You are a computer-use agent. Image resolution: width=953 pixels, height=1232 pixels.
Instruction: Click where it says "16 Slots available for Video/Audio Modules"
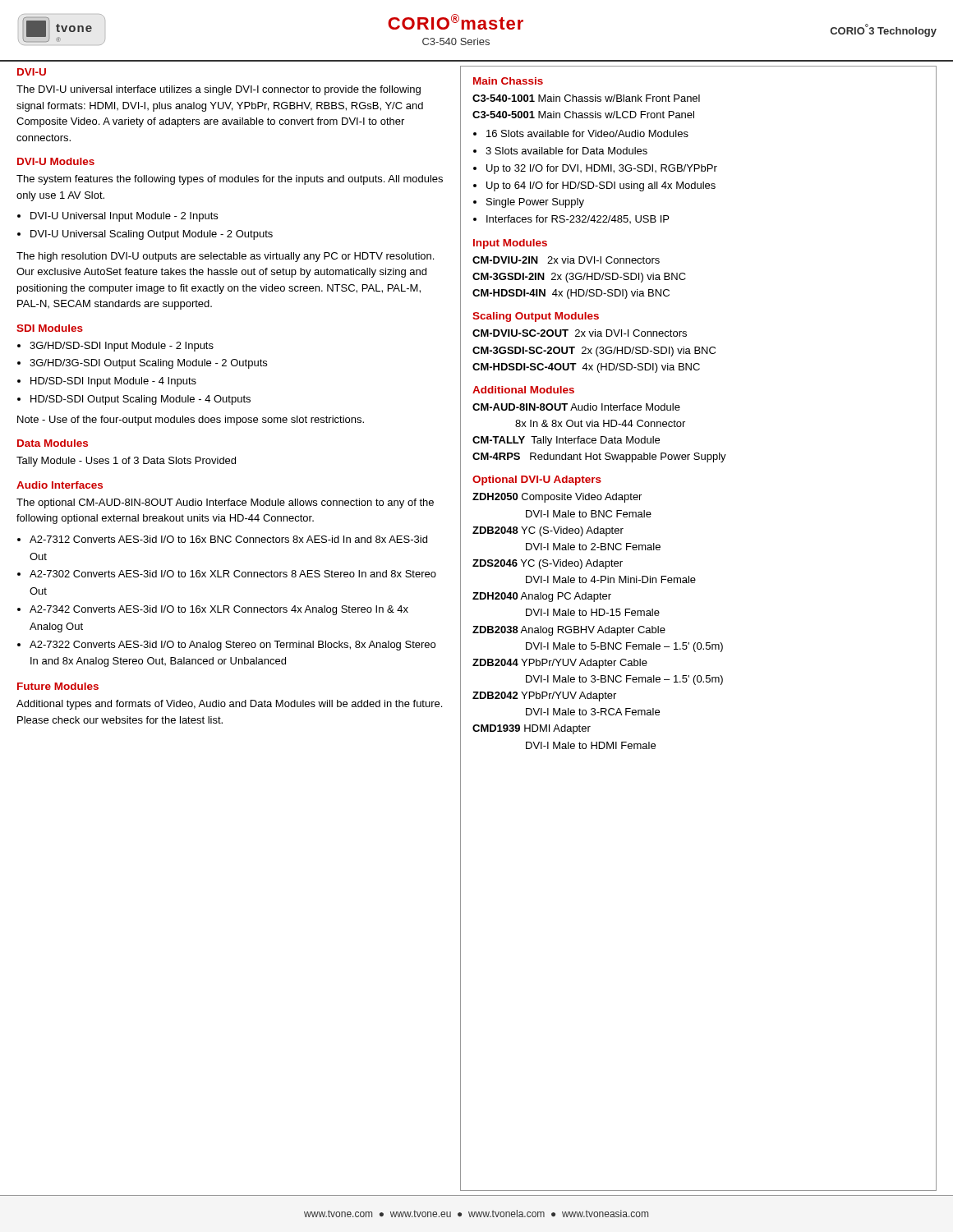coord(587,134)
